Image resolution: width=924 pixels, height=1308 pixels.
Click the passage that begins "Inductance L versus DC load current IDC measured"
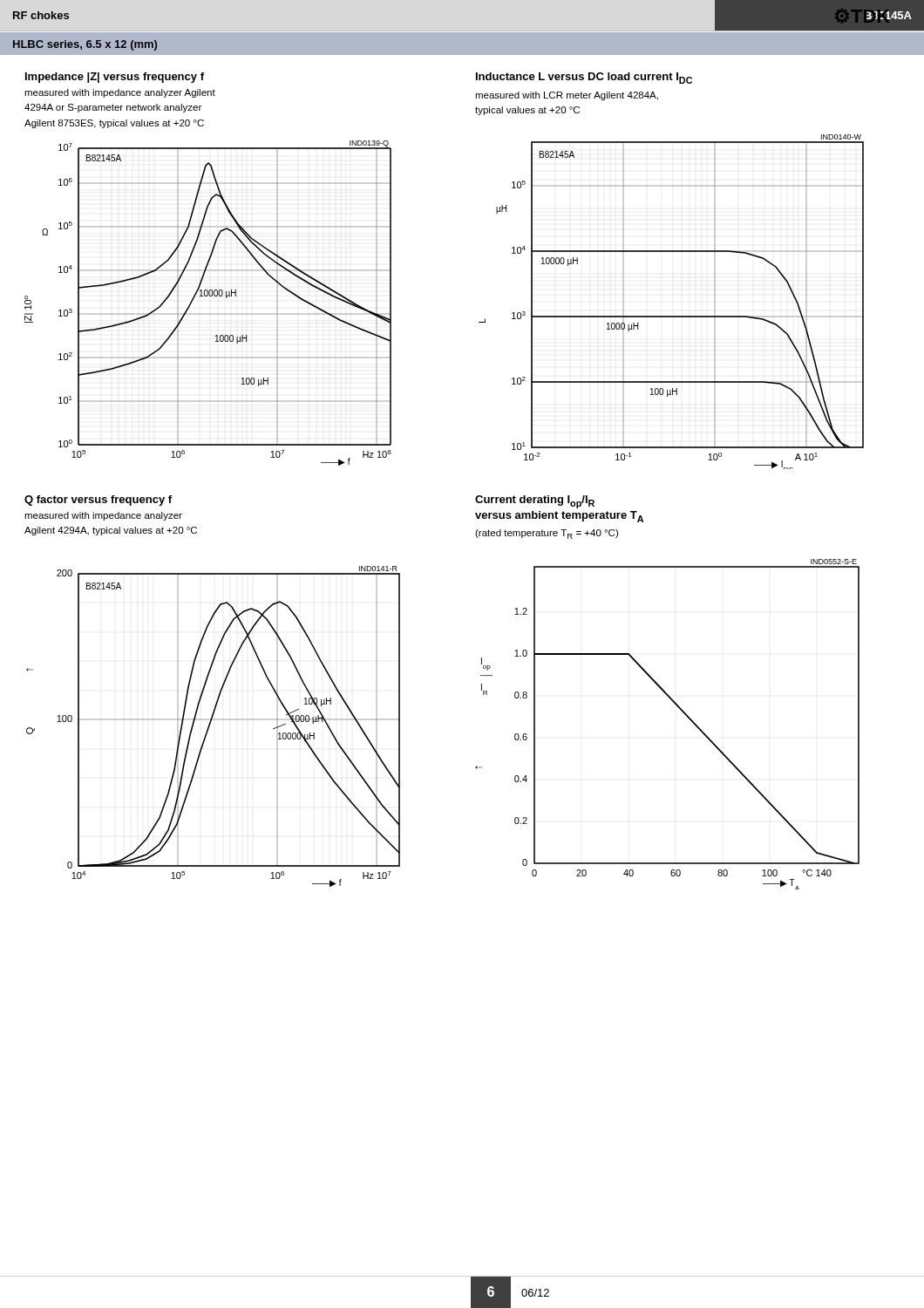click(x=680, y=94)
